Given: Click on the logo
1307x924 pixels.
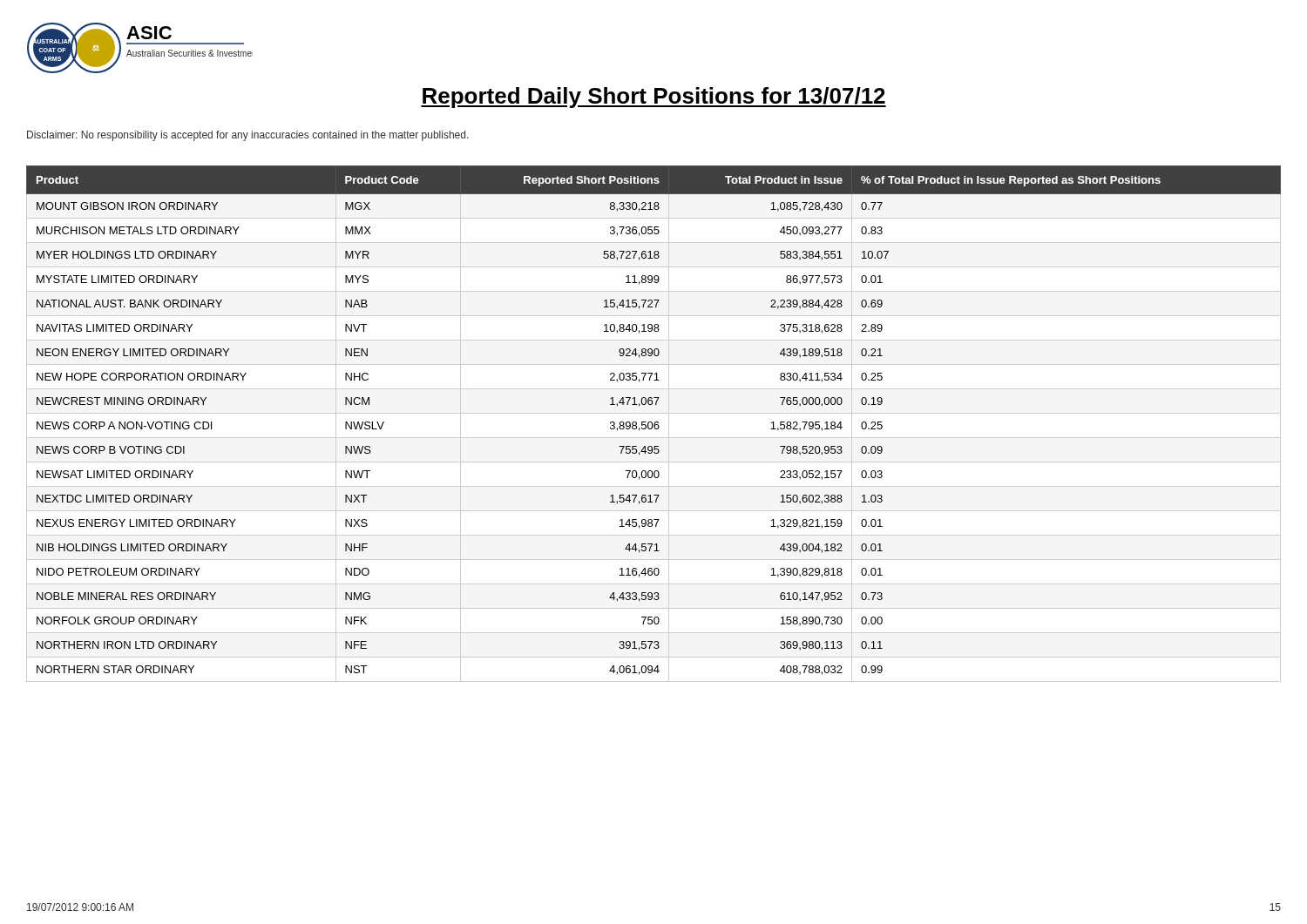Looking at the screenshot, I should pyautogui.click(x=139, y=48).
